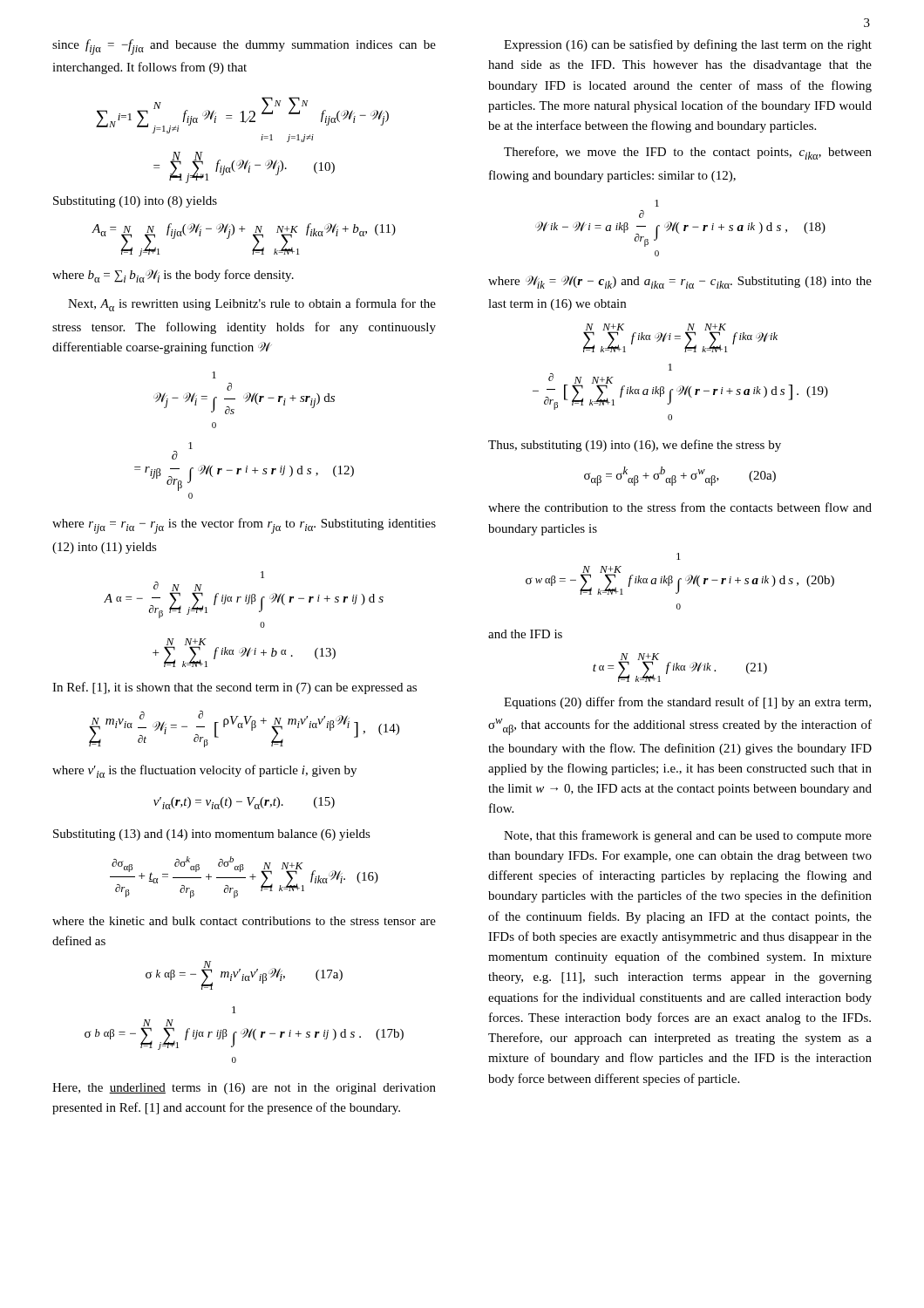This screenshot has height=1308, width=924.
Task: Locate the text "Substituting (10) into (8) yields"
Action: tap(135, 200)
